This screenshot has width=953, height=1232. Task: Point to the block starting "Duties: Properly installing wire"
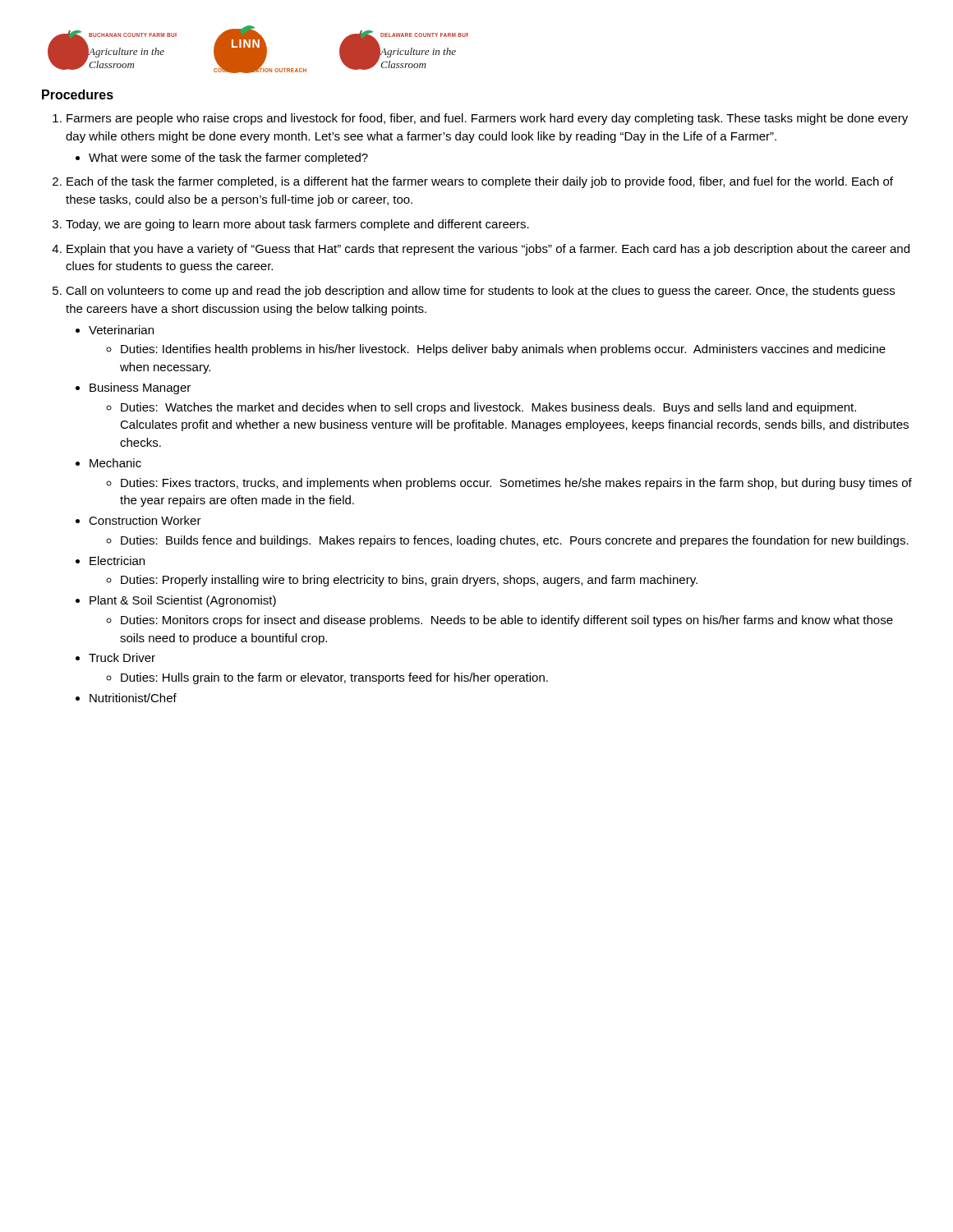[x=409, y=580]
